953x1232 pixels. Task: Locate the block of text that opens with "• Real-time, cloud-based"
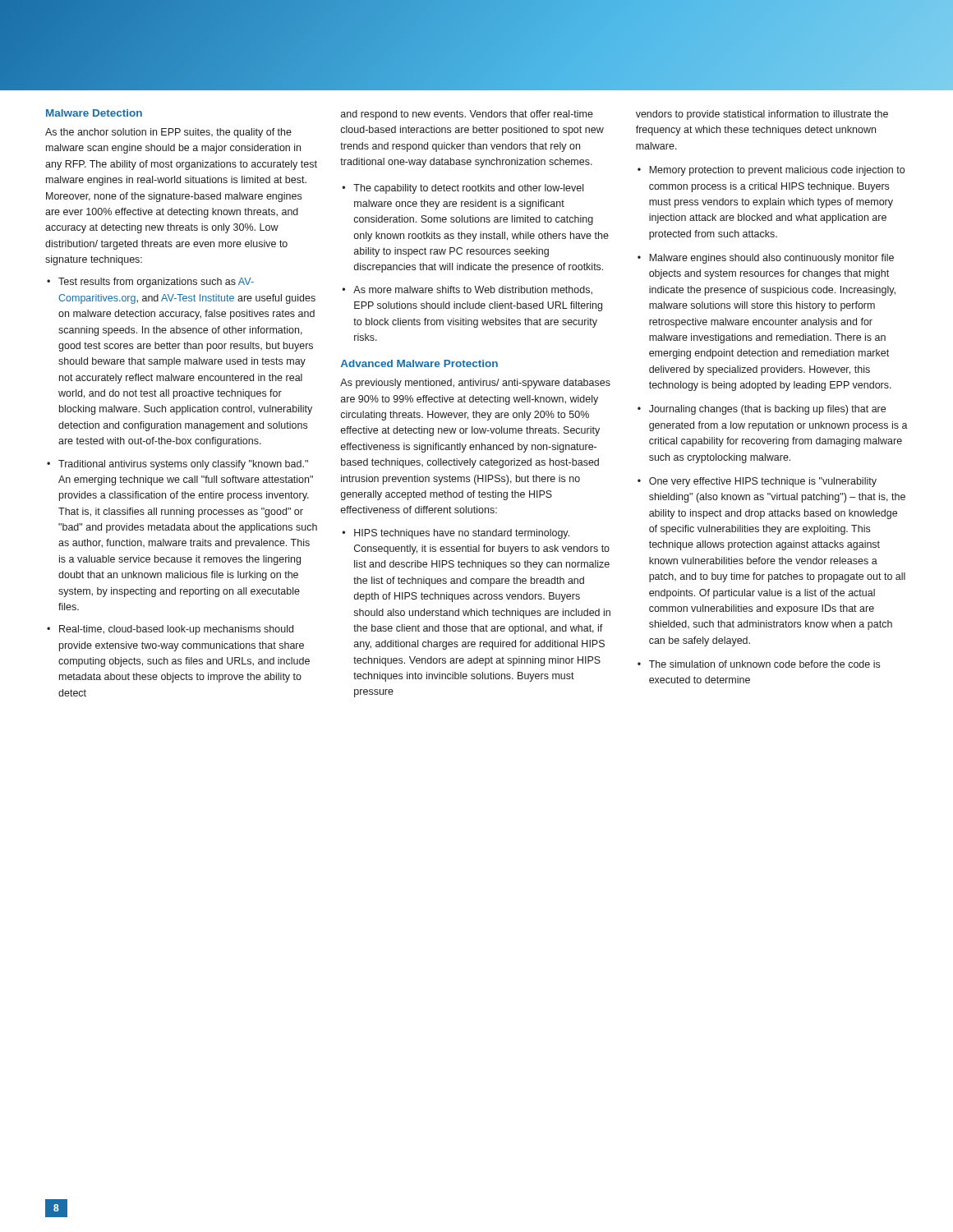(x=178, y=660)
